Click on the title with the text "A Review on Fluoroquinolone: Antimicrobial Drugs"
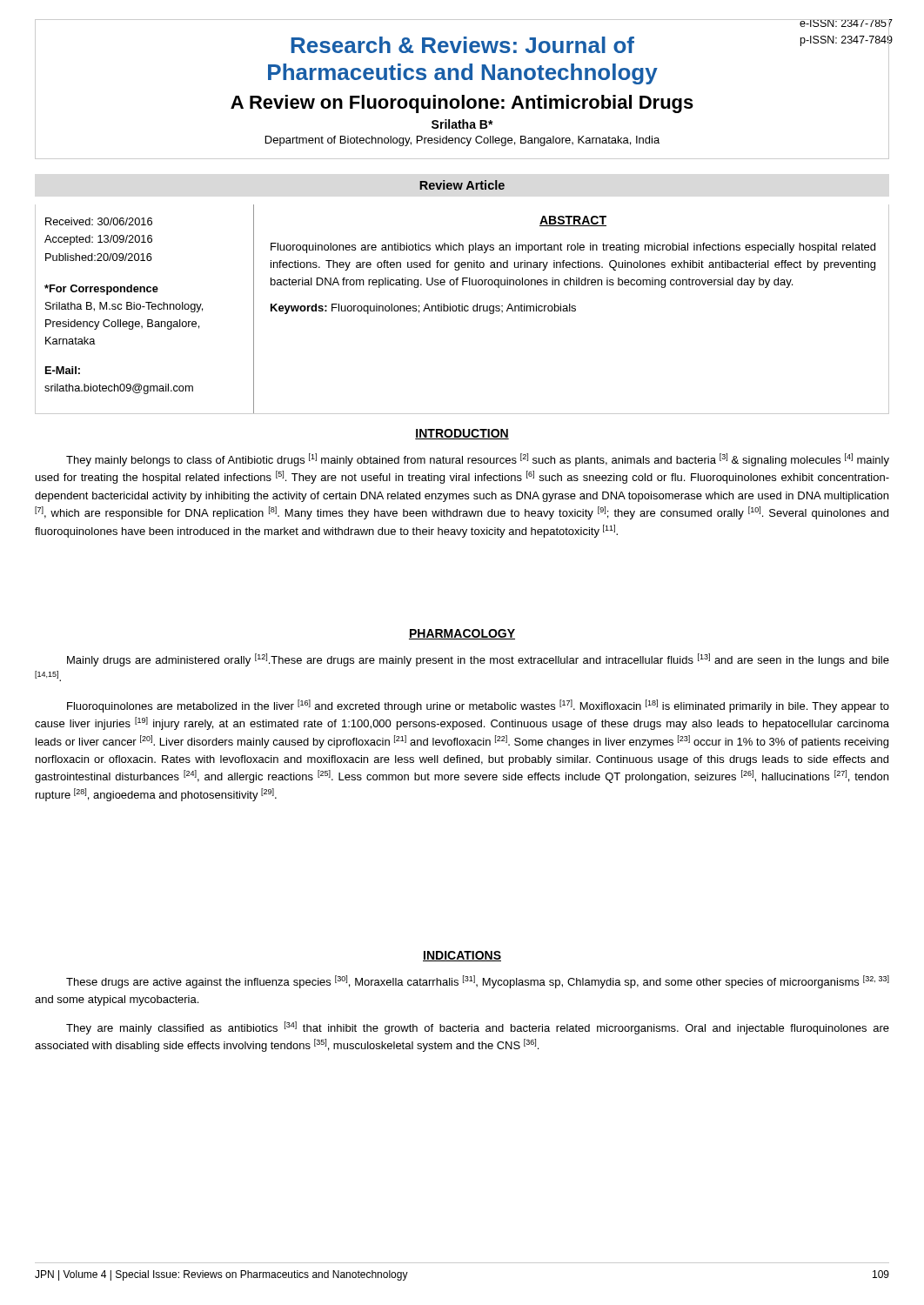The width and height of the screenshot is (924, 1305). pos(462,102)
